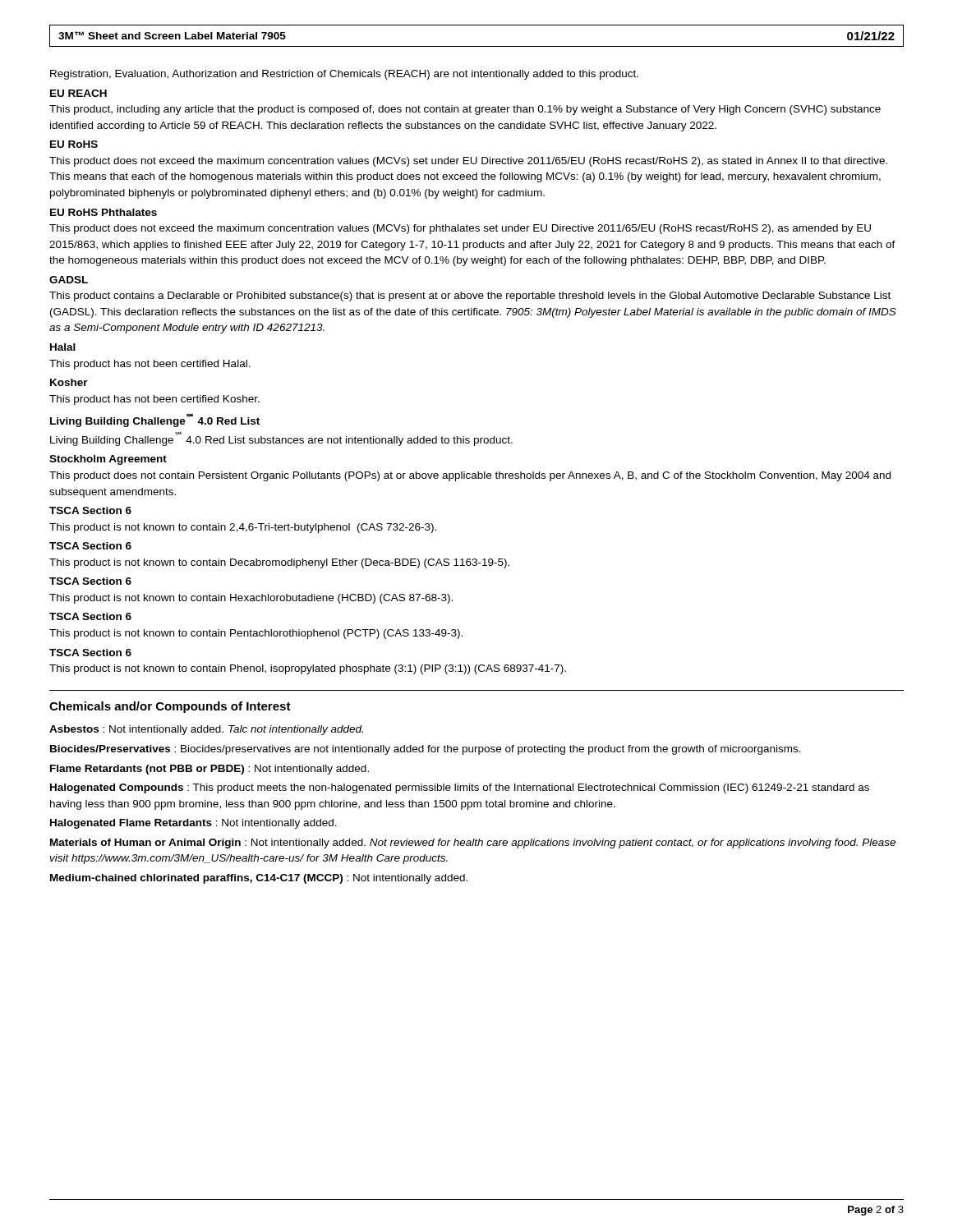Find the block starting "Registration, Evaluation, Authorization"
Screen dimensions: 1232x953
(x=476, y=74)
